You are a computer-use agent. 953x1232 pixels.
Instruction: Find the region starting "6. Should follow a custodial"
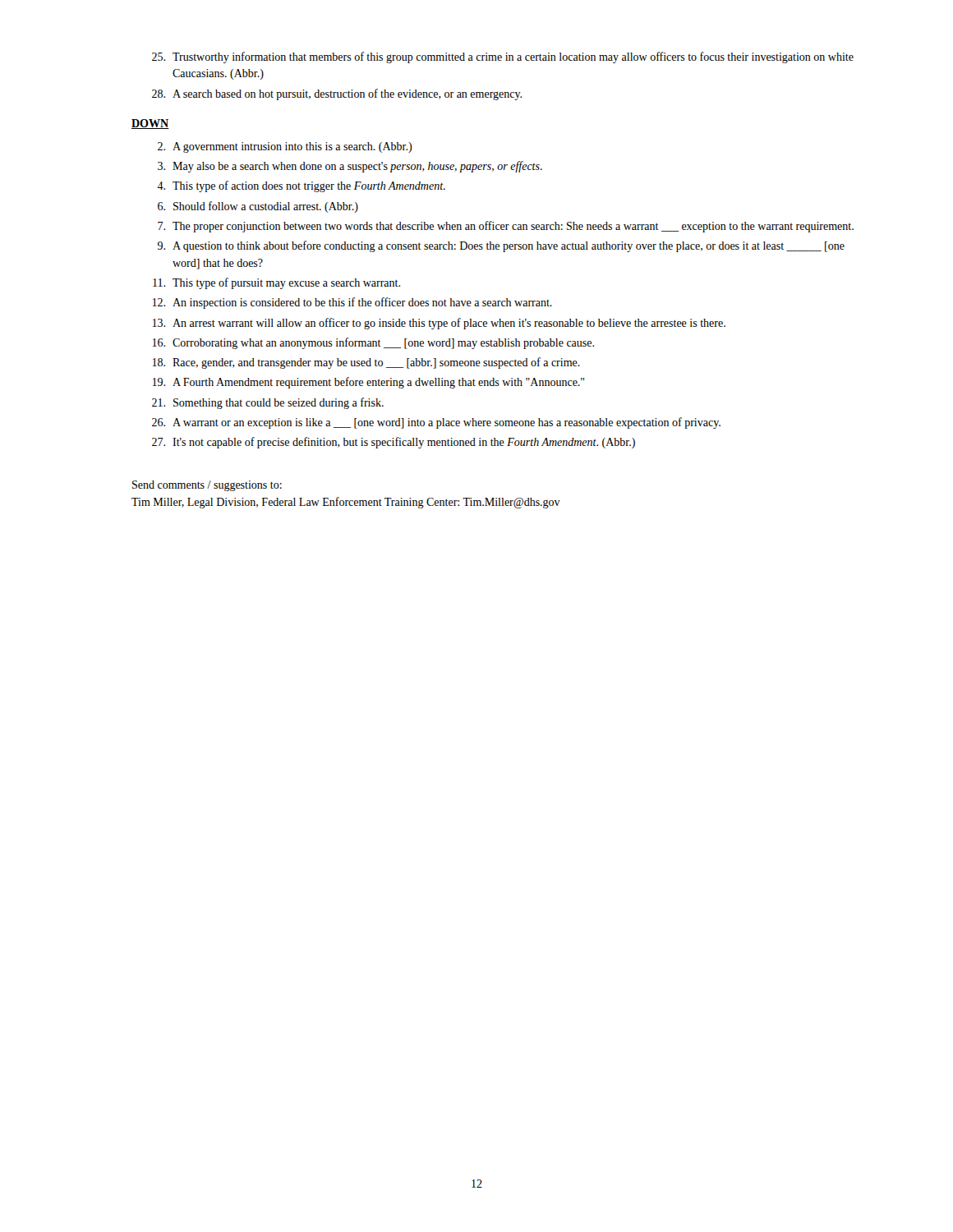pyautogui.click(x=258, y=207)
